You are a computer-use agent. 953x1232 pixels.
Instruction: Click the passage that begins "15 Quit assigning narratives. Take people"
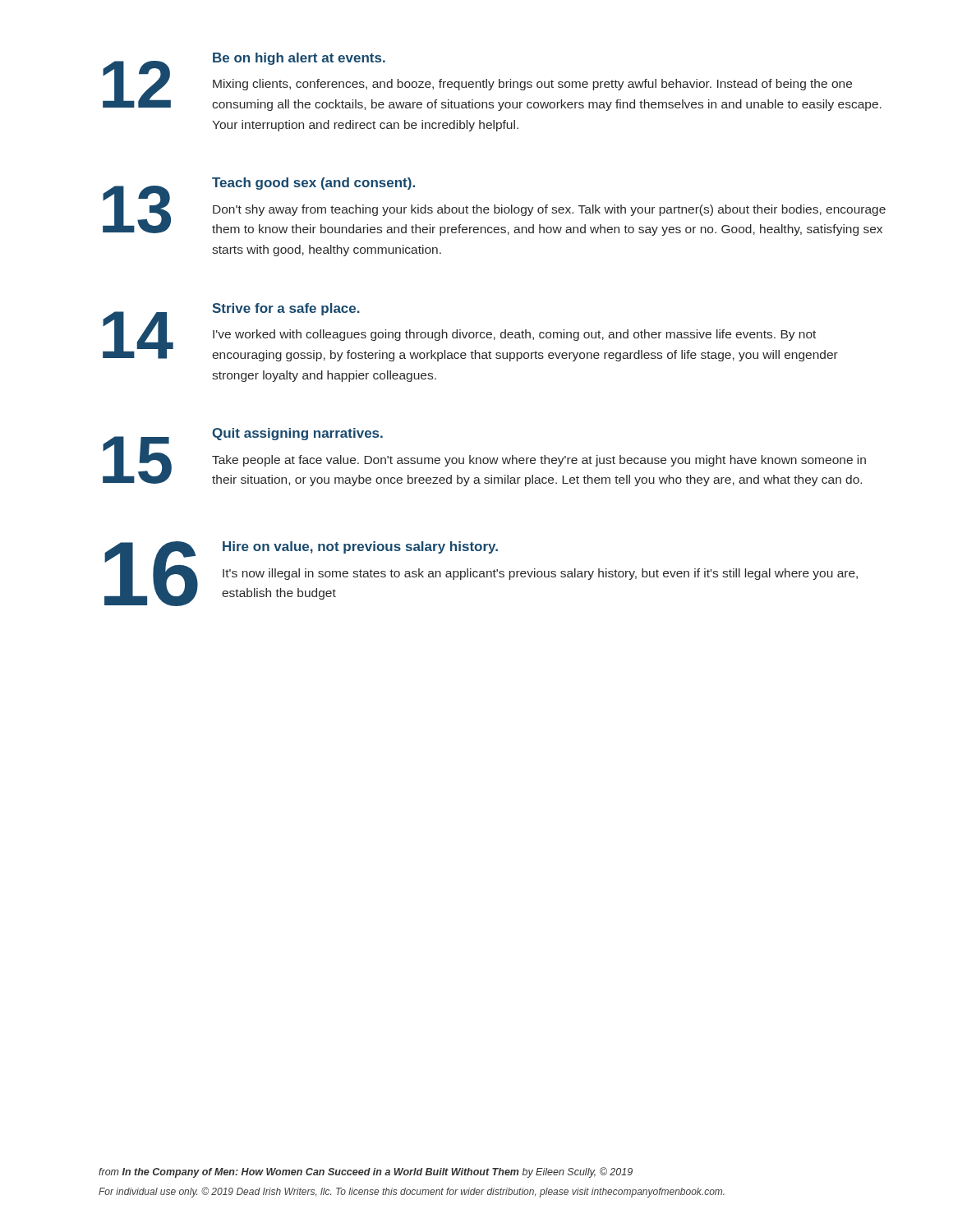point(493,460)
